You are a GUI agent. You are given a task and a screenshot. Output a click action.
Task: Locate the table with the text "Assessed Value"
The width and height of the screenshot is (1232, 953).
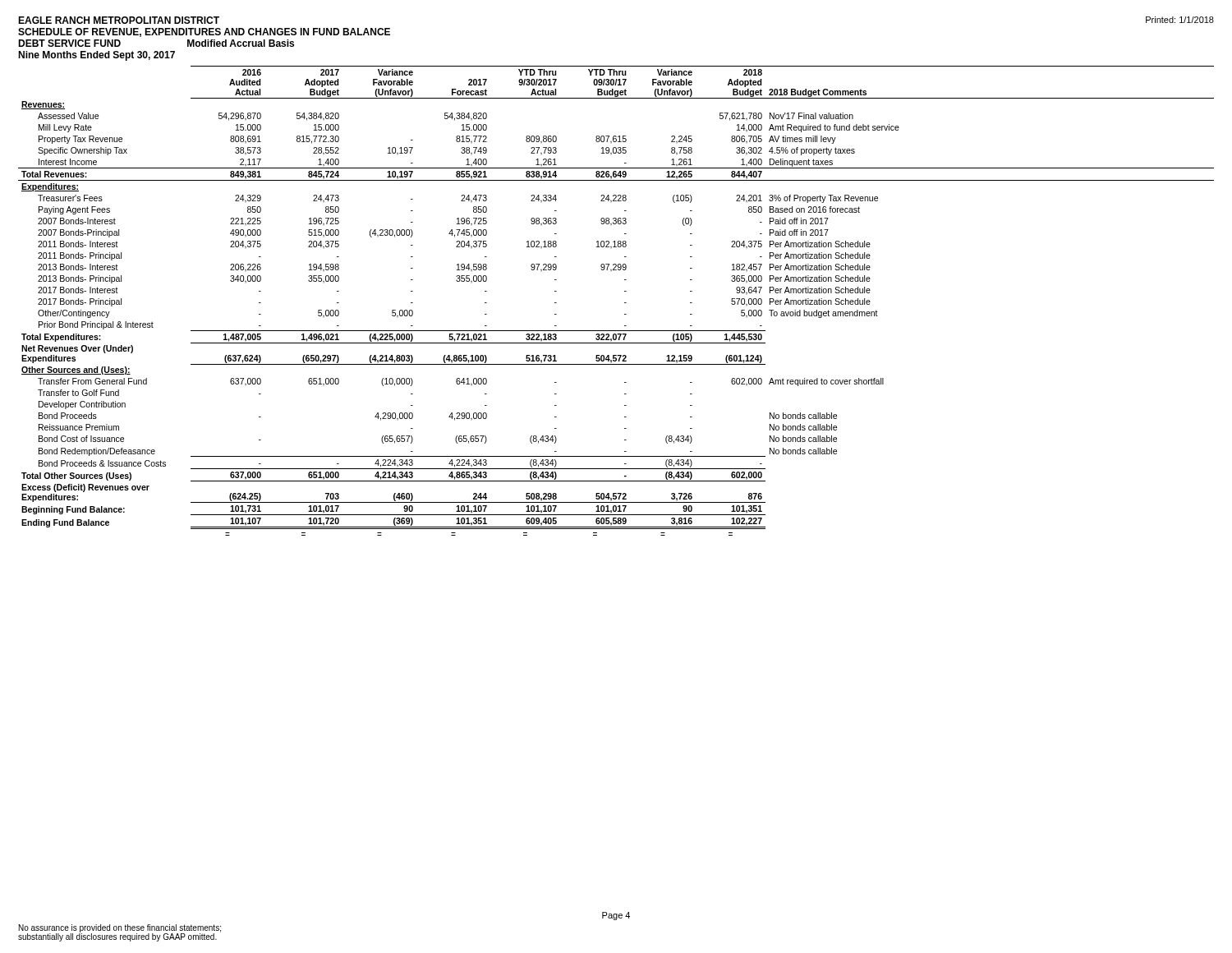pos(616,303)
